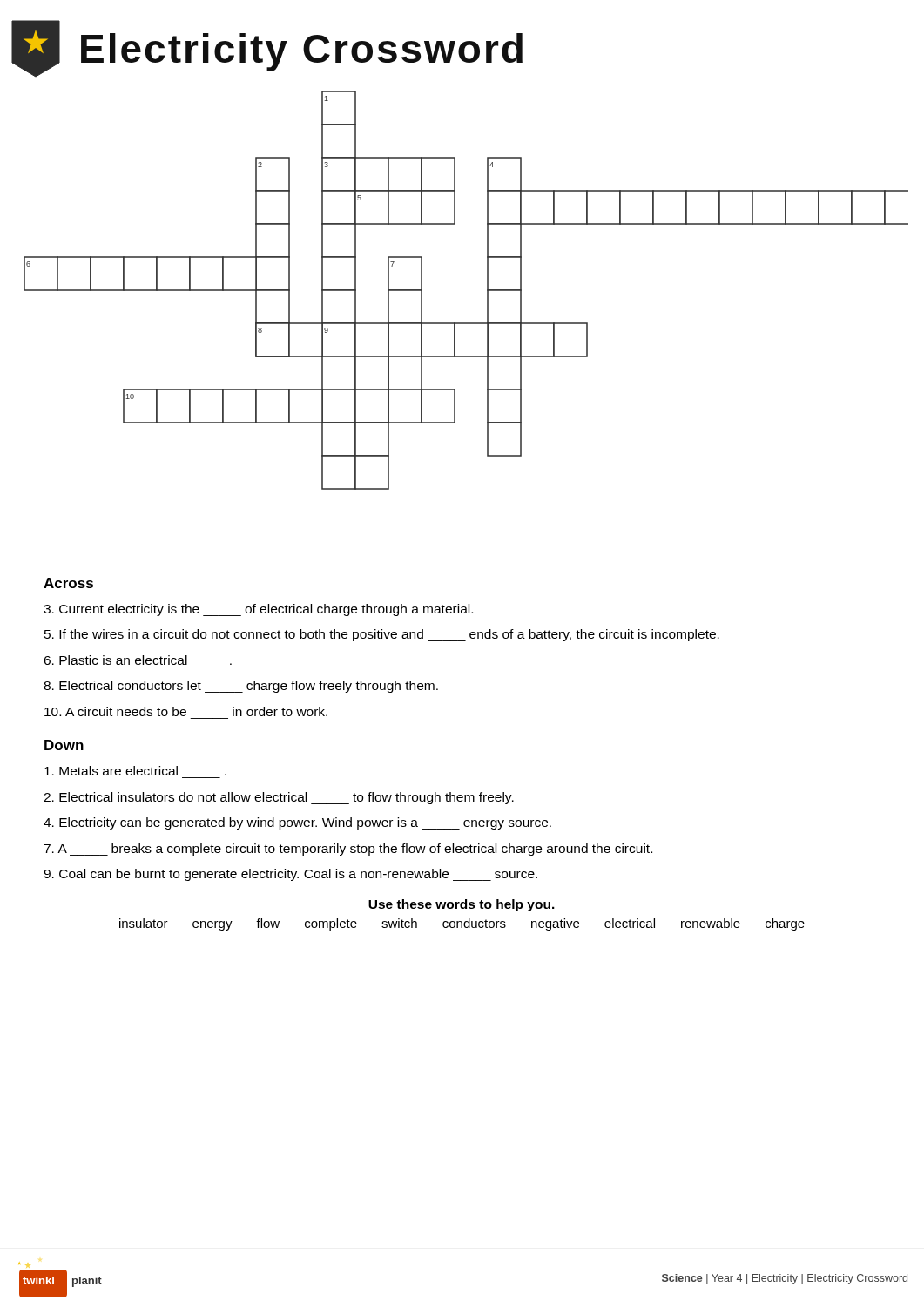Image resolution: width=924 pixels, height=1307 pixels.
Task: Point to the text block starting "Metals are electrical _____"
Action: tap(135, 771)
